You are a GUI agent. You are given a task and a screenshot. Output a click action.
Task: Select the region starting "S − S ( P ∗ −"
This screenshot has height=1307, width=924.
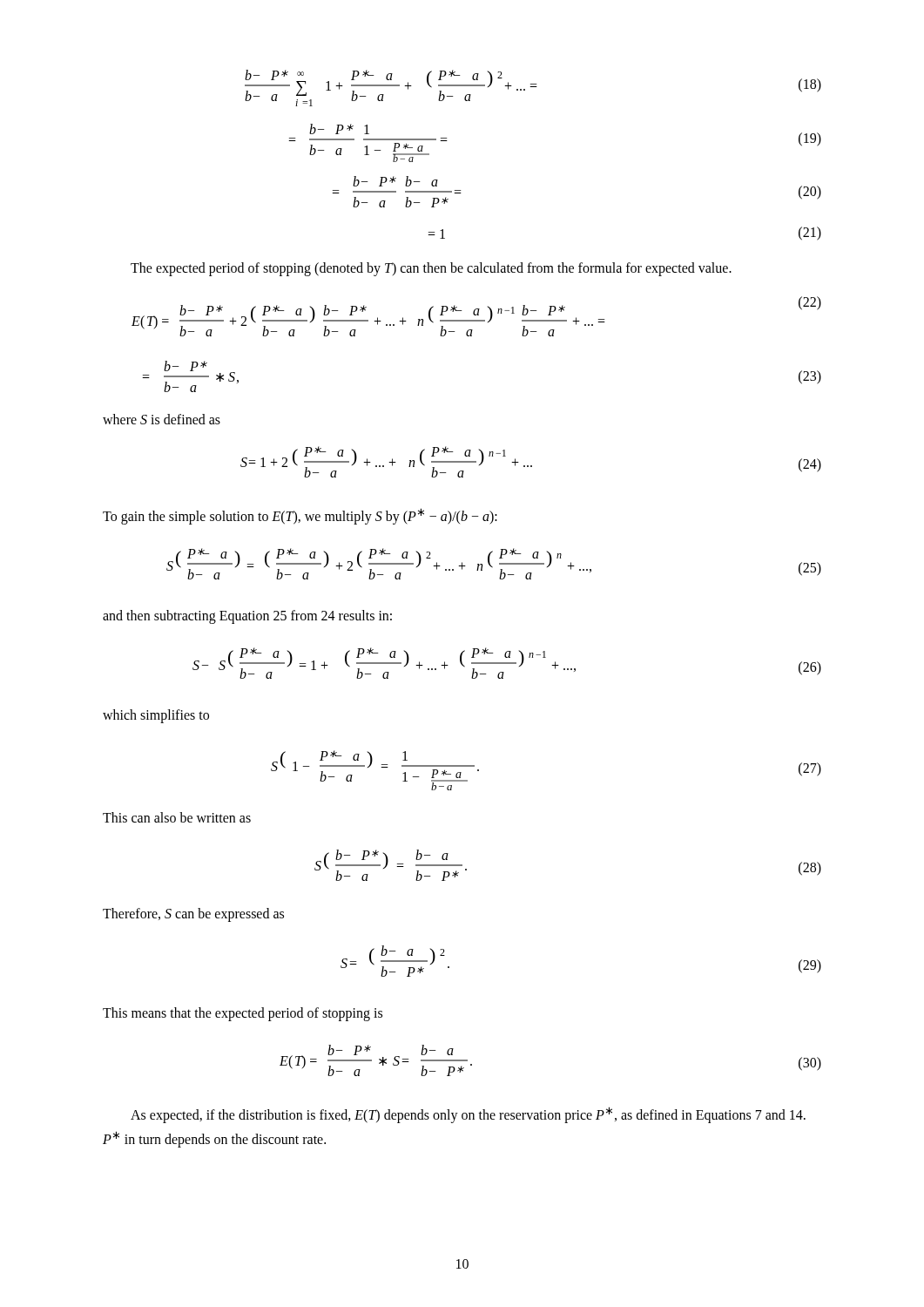[x=507, y=668]
